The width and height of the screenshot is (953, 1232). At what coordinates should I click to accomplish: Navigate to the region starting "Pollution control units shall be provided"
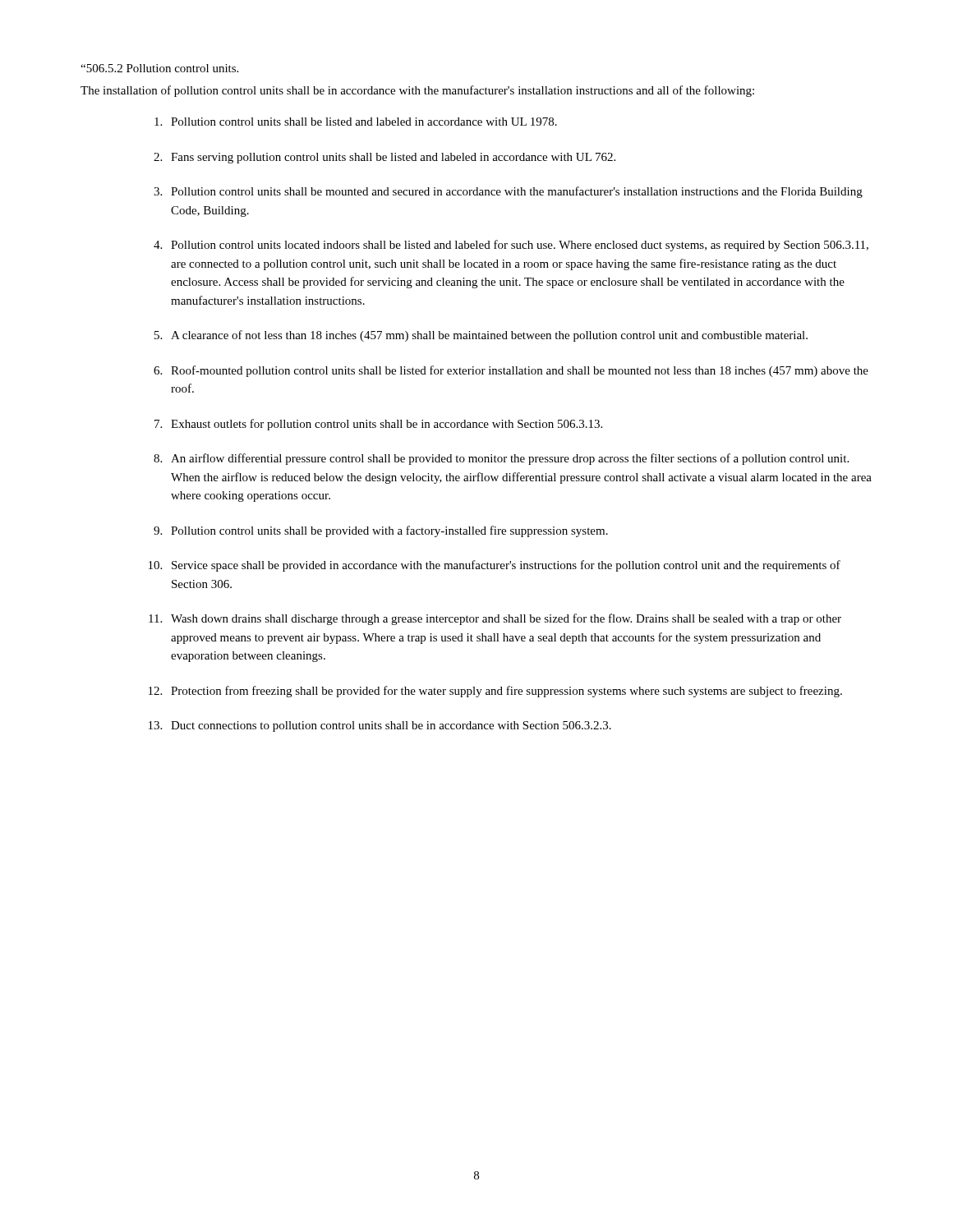coord(390,530)
